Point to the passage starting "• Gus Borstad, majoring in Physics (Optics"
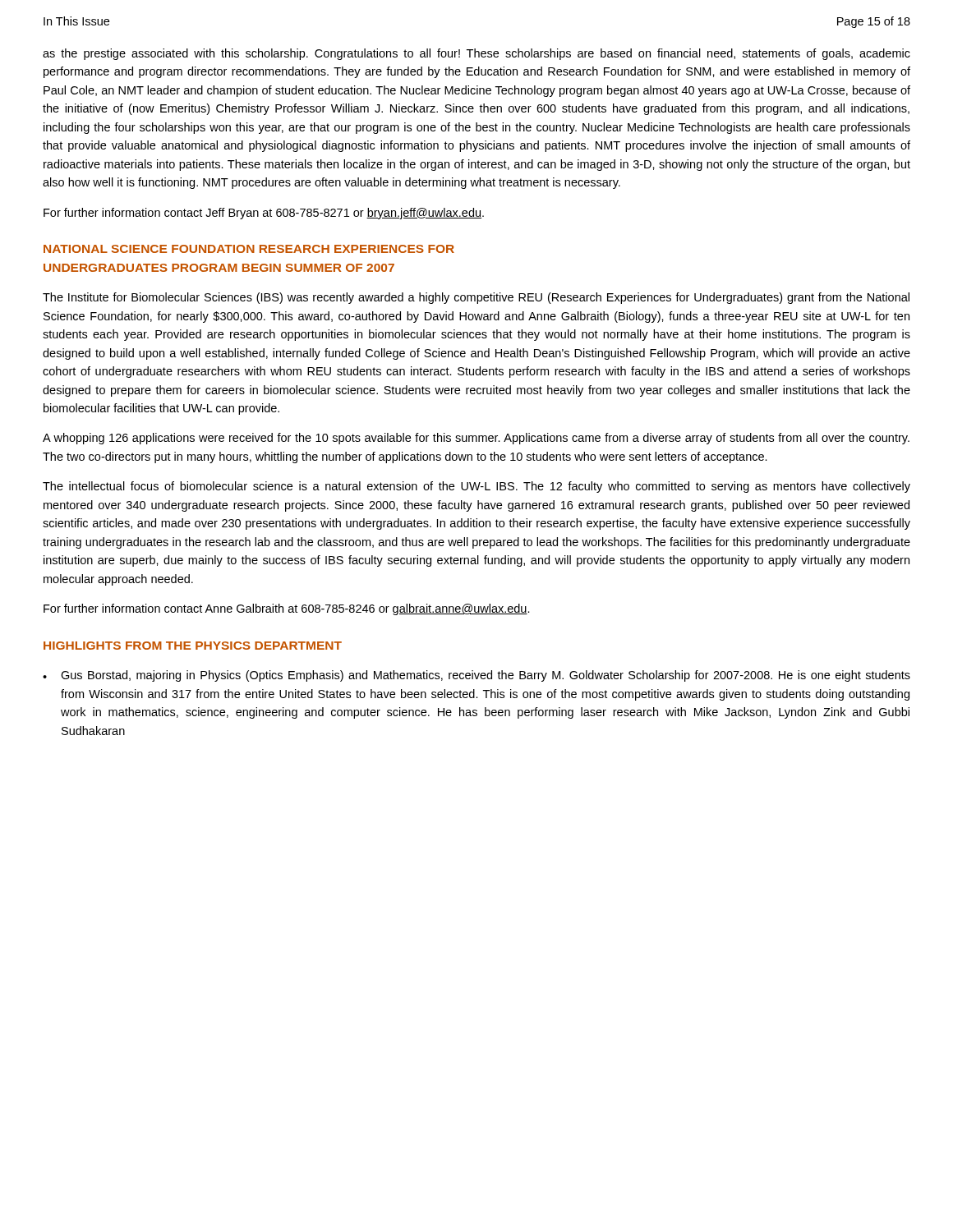 (x=476, y=703)
